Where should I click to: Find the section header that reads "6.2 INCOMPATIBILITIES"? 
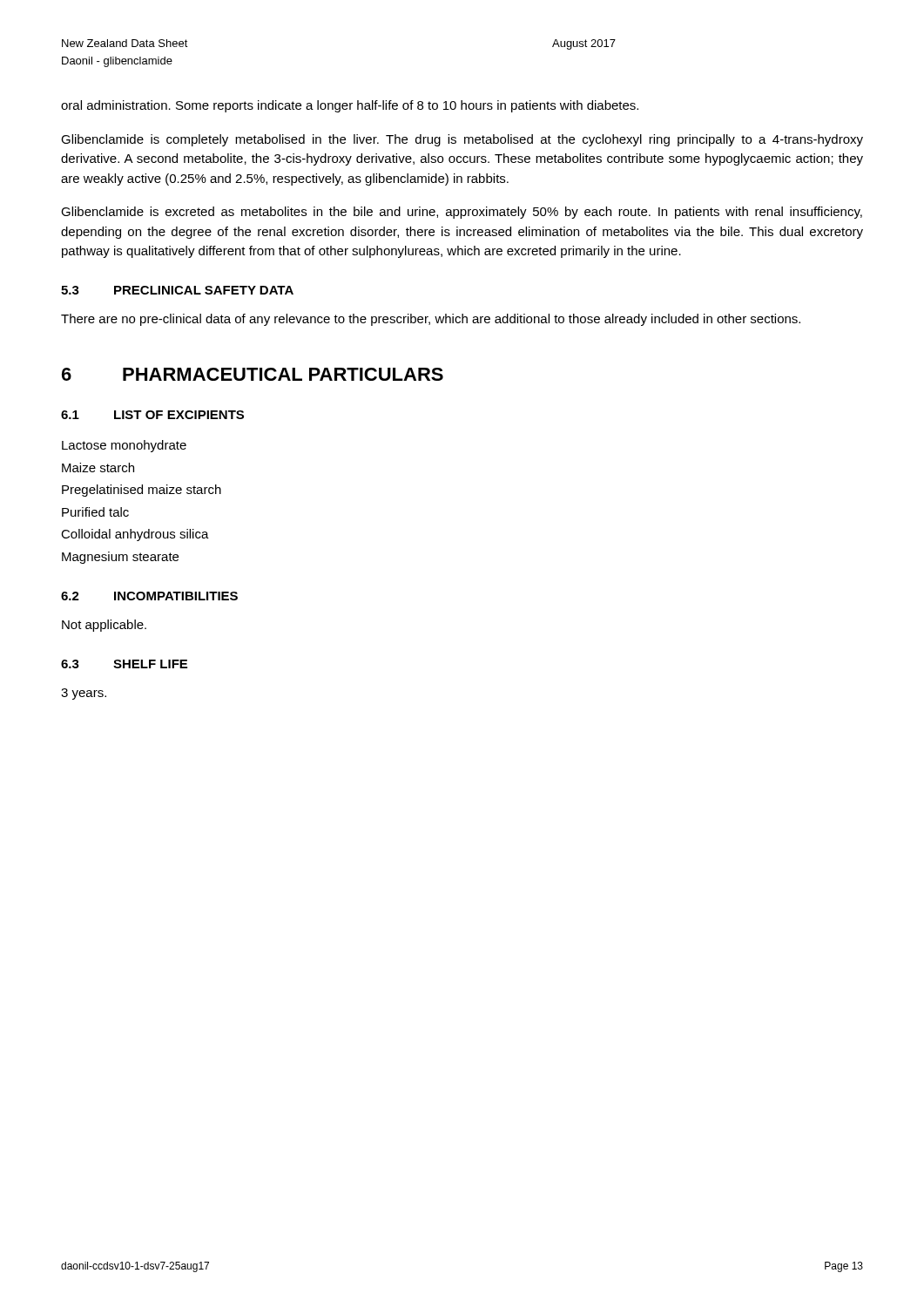[x=150, y=596]
